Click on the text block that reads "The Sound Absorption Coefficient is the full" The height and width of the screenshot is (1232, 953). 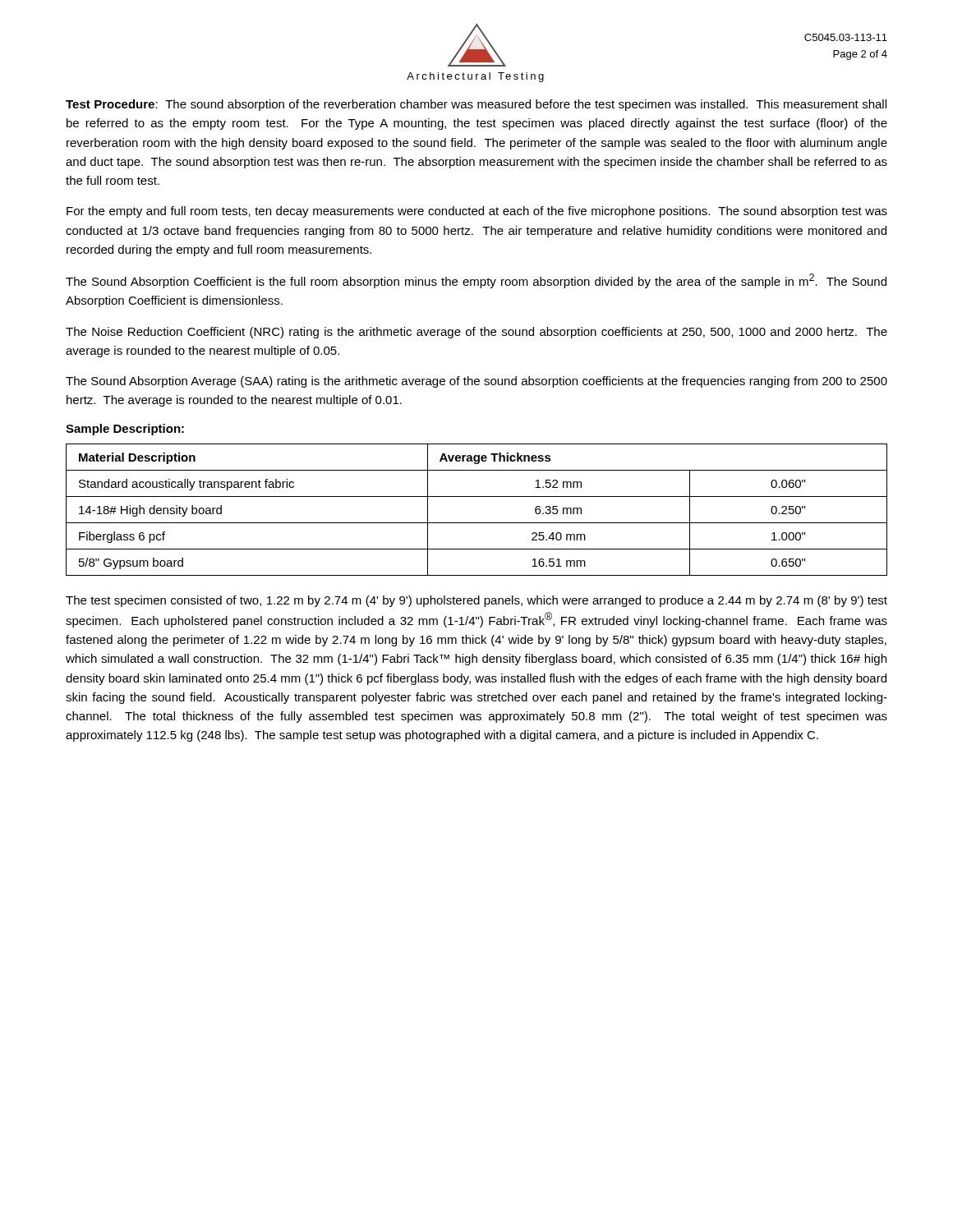coord(476,290)
